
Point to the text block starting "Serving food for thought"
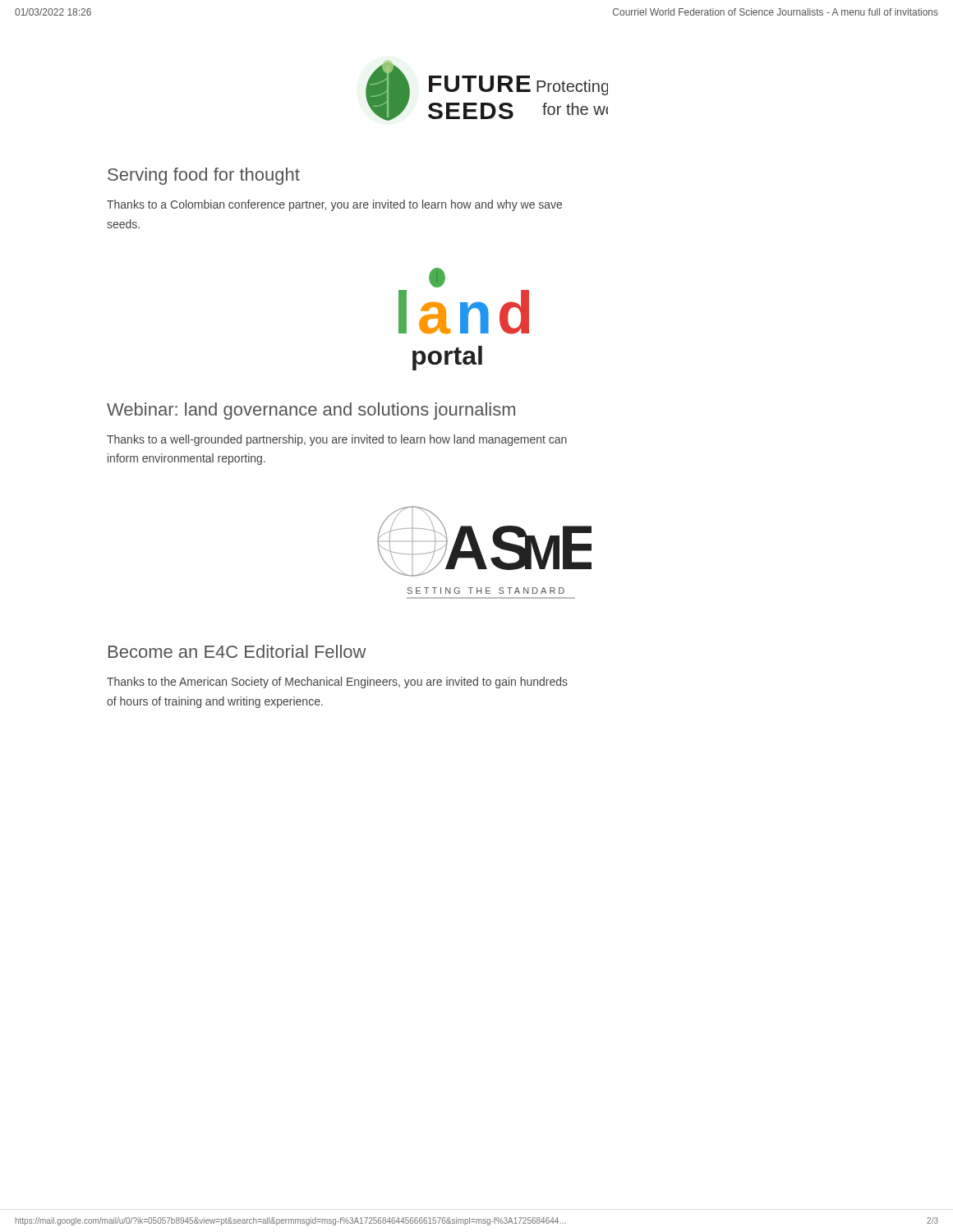click(203, 175)
